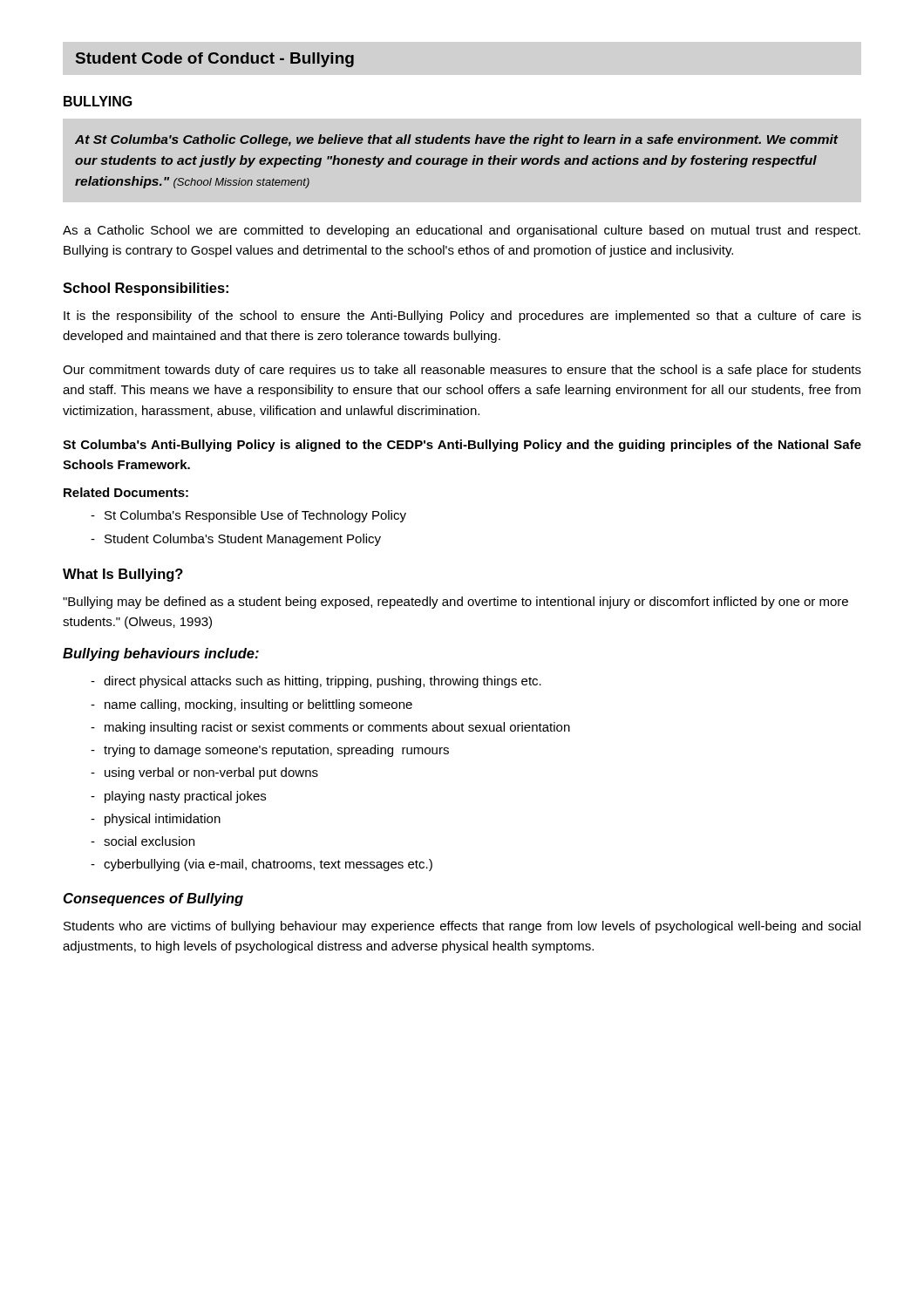The height and width of the screenshot is (1308, 924).
Task: Locate the text block that reads "Students who are"
Action: tap(462, 935)
